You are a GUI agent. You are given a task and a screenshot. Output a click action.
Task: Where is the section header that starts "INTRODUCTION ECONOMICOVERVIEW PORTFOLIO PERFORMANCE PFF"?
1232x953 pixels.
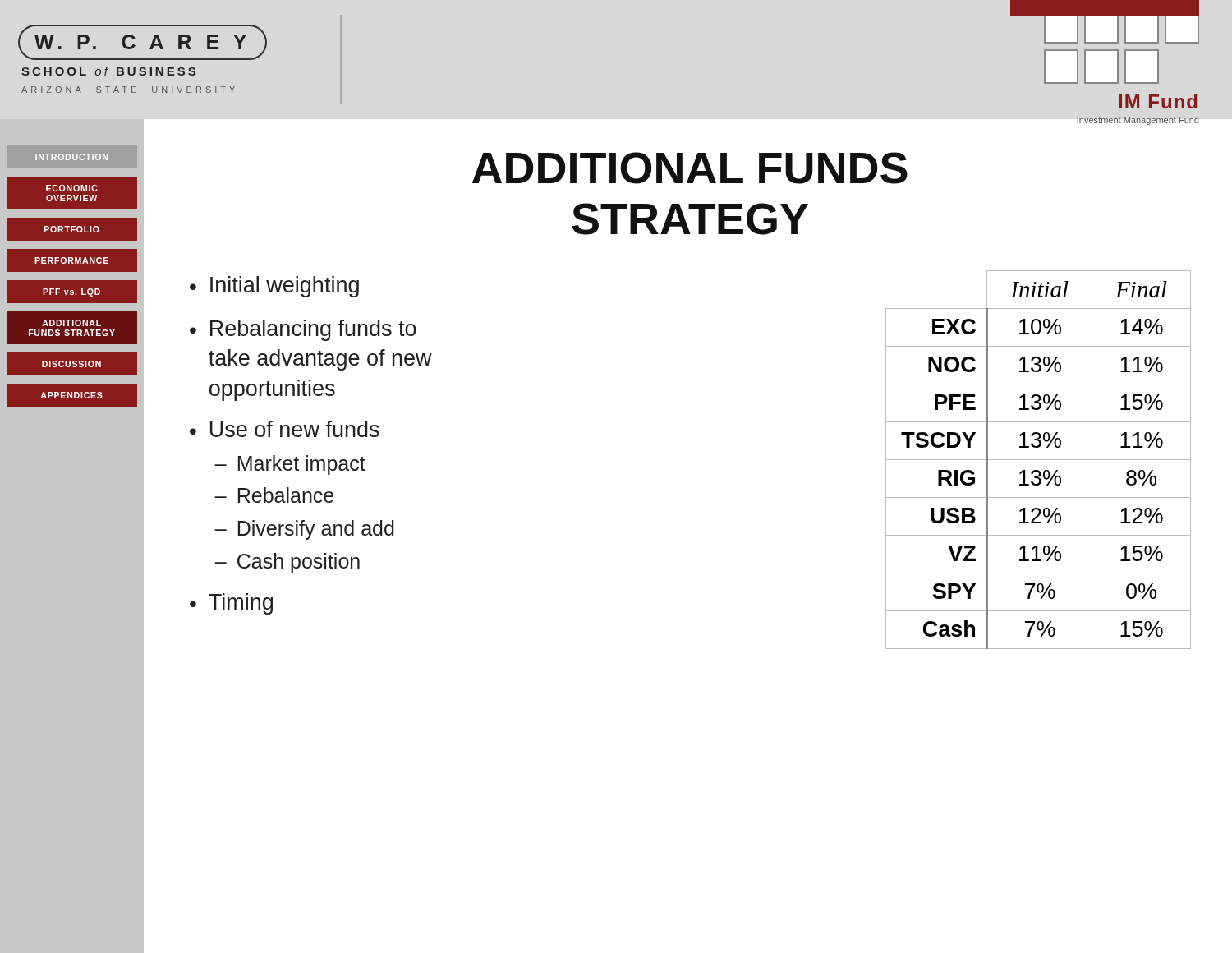click(72, 276)
